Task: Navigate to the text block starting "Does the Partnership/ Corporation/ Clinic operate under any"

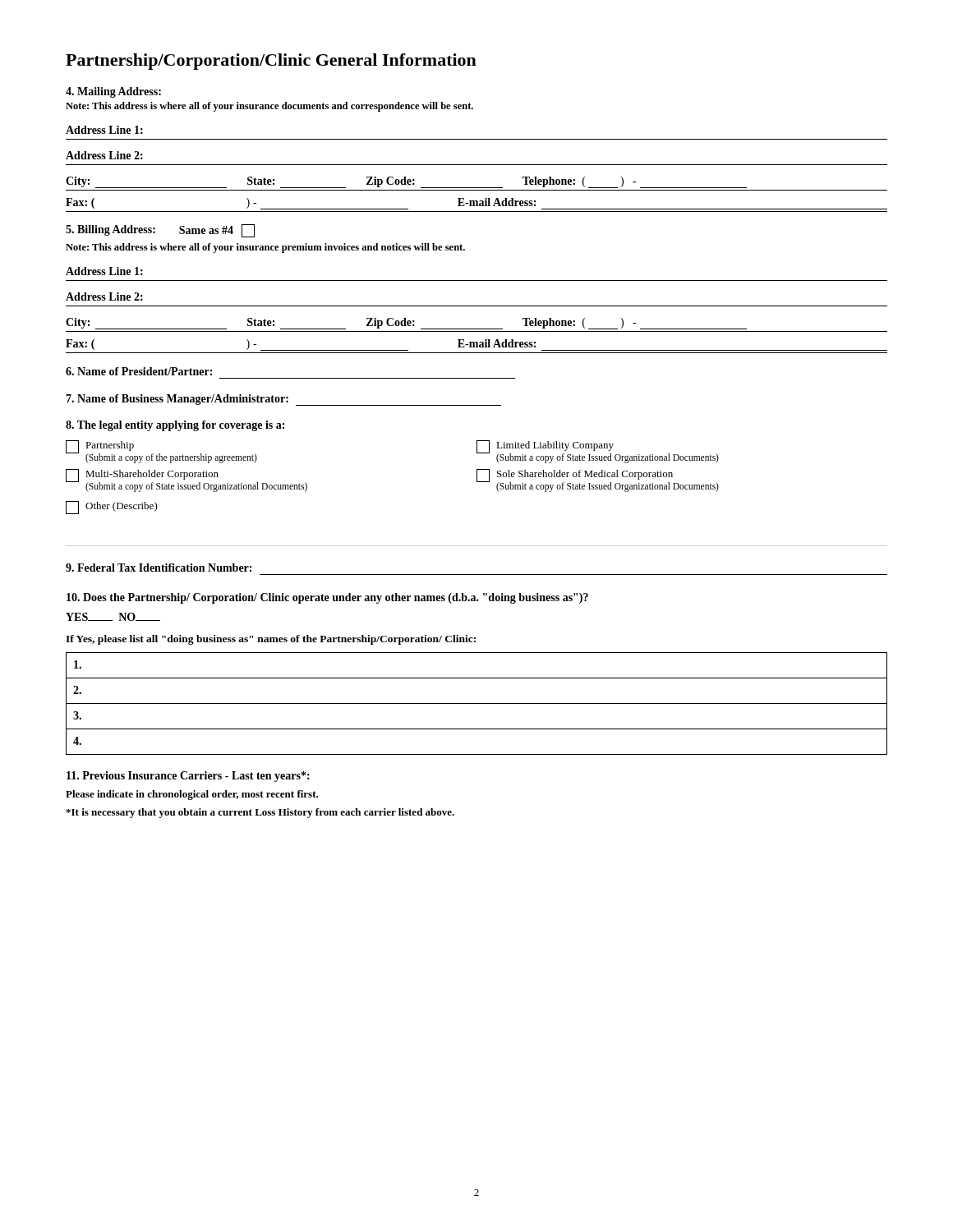Action: click(x=327, y=598)
